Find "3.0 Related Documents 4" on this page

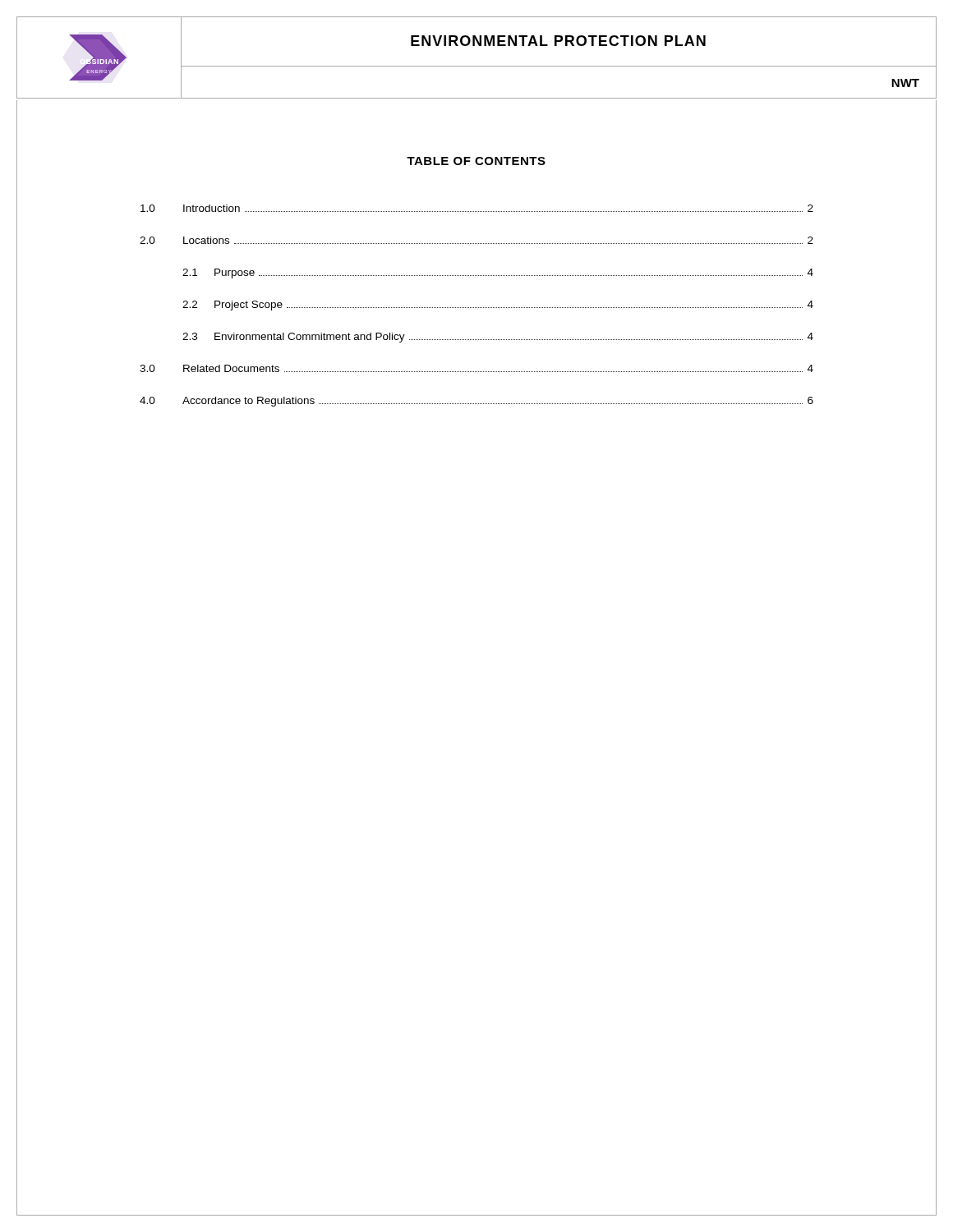click(x=476, y=368)
